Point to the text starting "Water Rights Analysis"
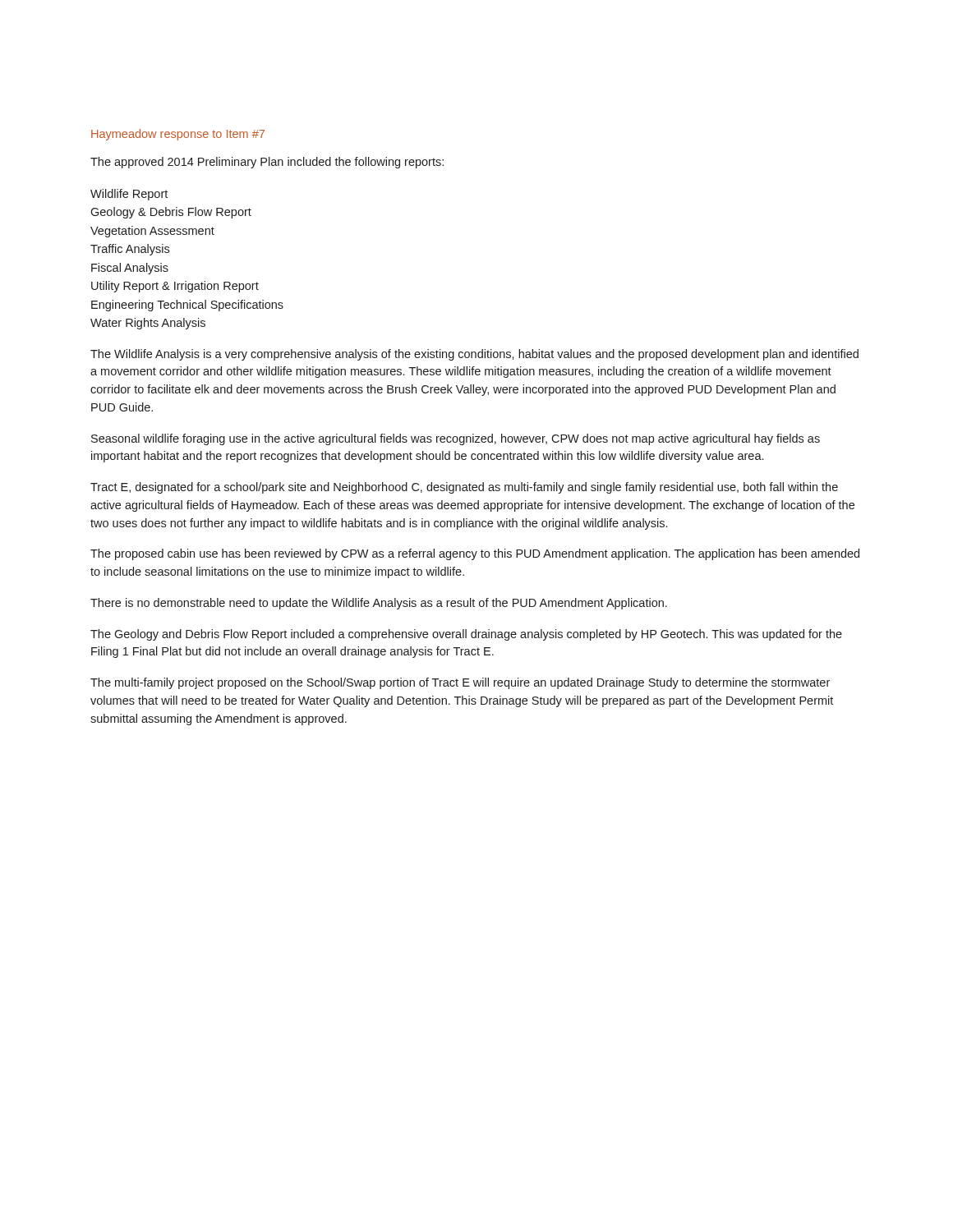Screen dimensions: 1232x953 point(148,323)
